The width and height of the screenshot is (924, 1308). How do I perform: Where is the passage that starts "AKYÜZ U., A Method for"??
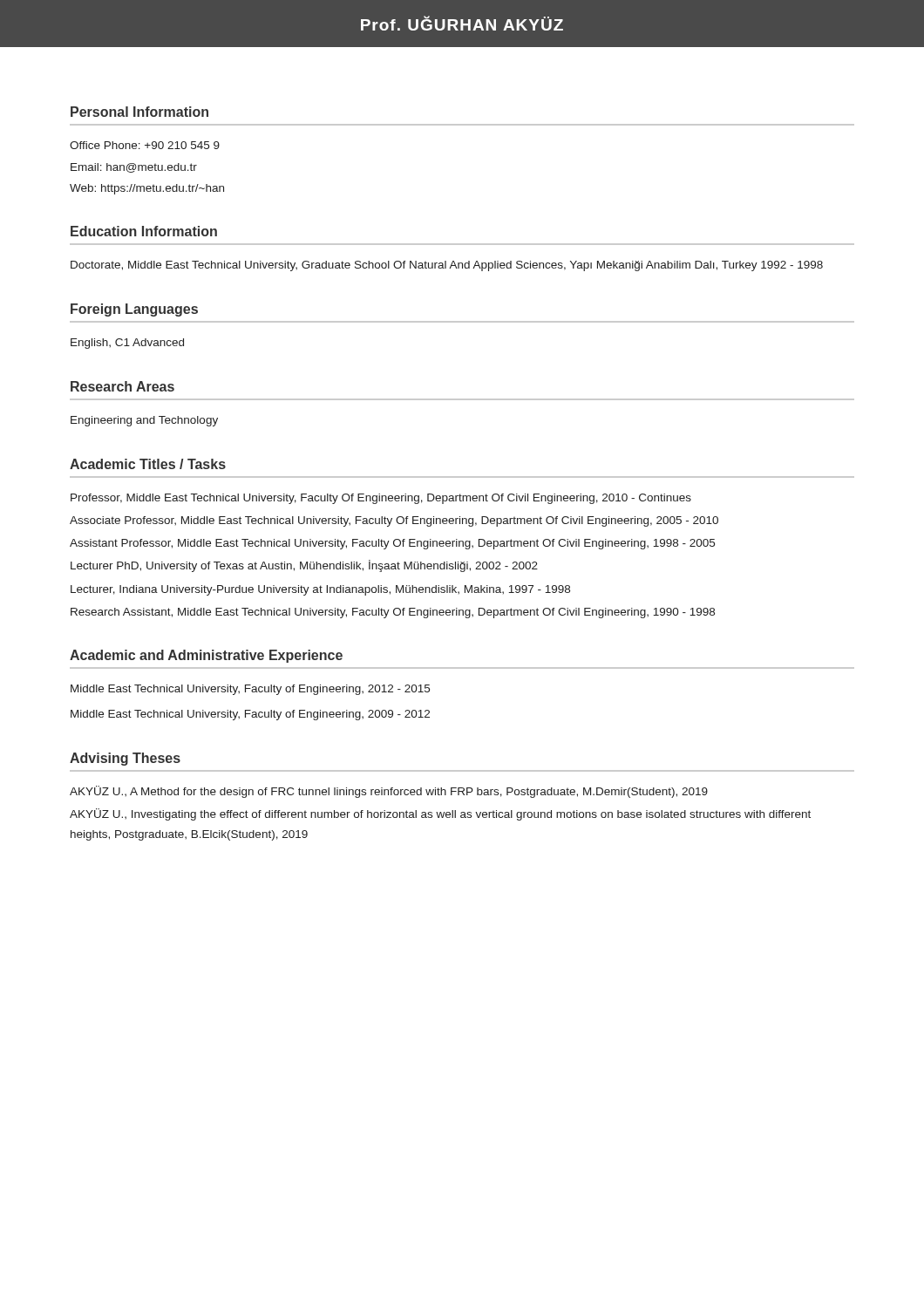[x=389, y=791]
